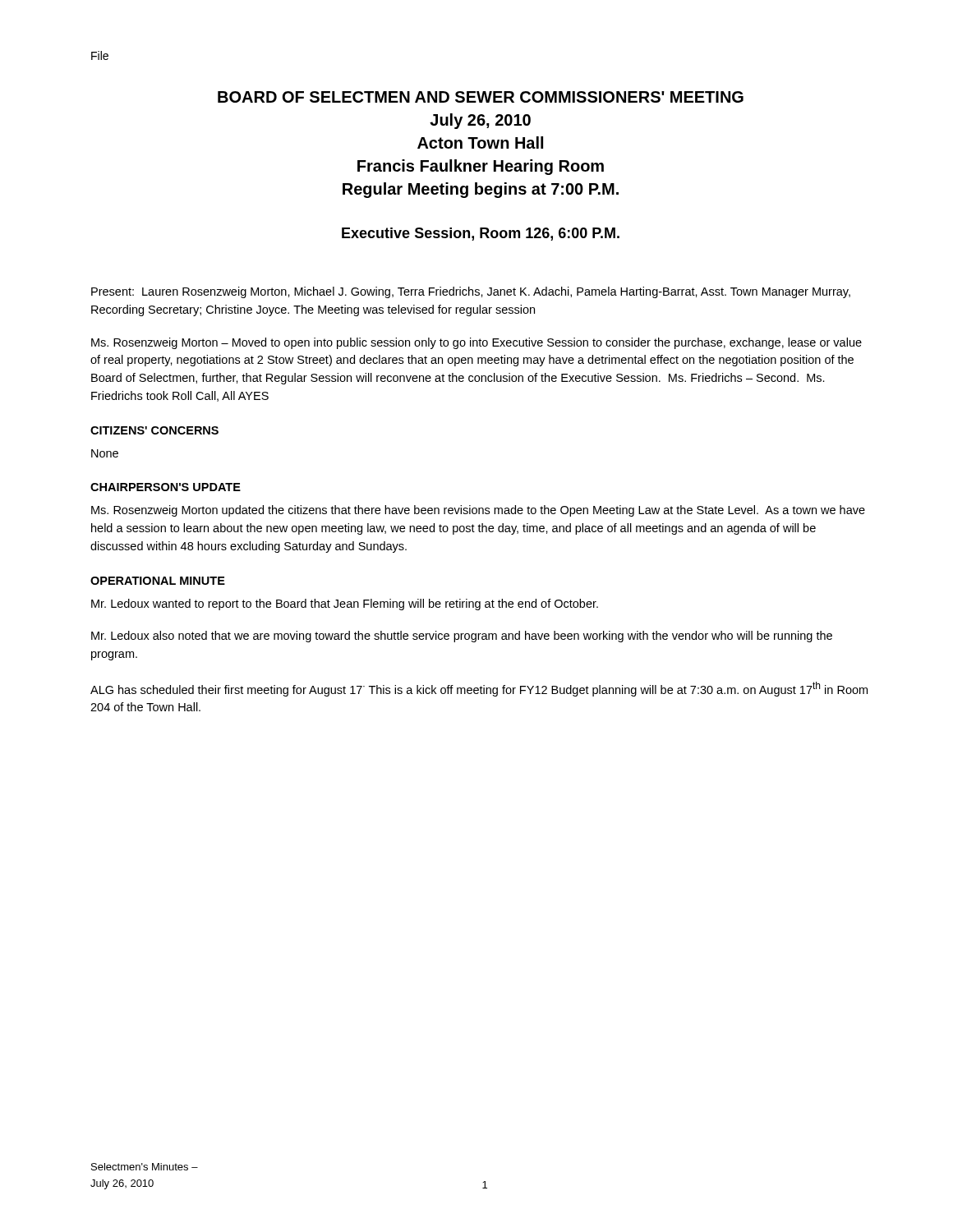
Task: Click where it says "CHAIRPERSON'S UPDATE"
Action: (165, 487)
